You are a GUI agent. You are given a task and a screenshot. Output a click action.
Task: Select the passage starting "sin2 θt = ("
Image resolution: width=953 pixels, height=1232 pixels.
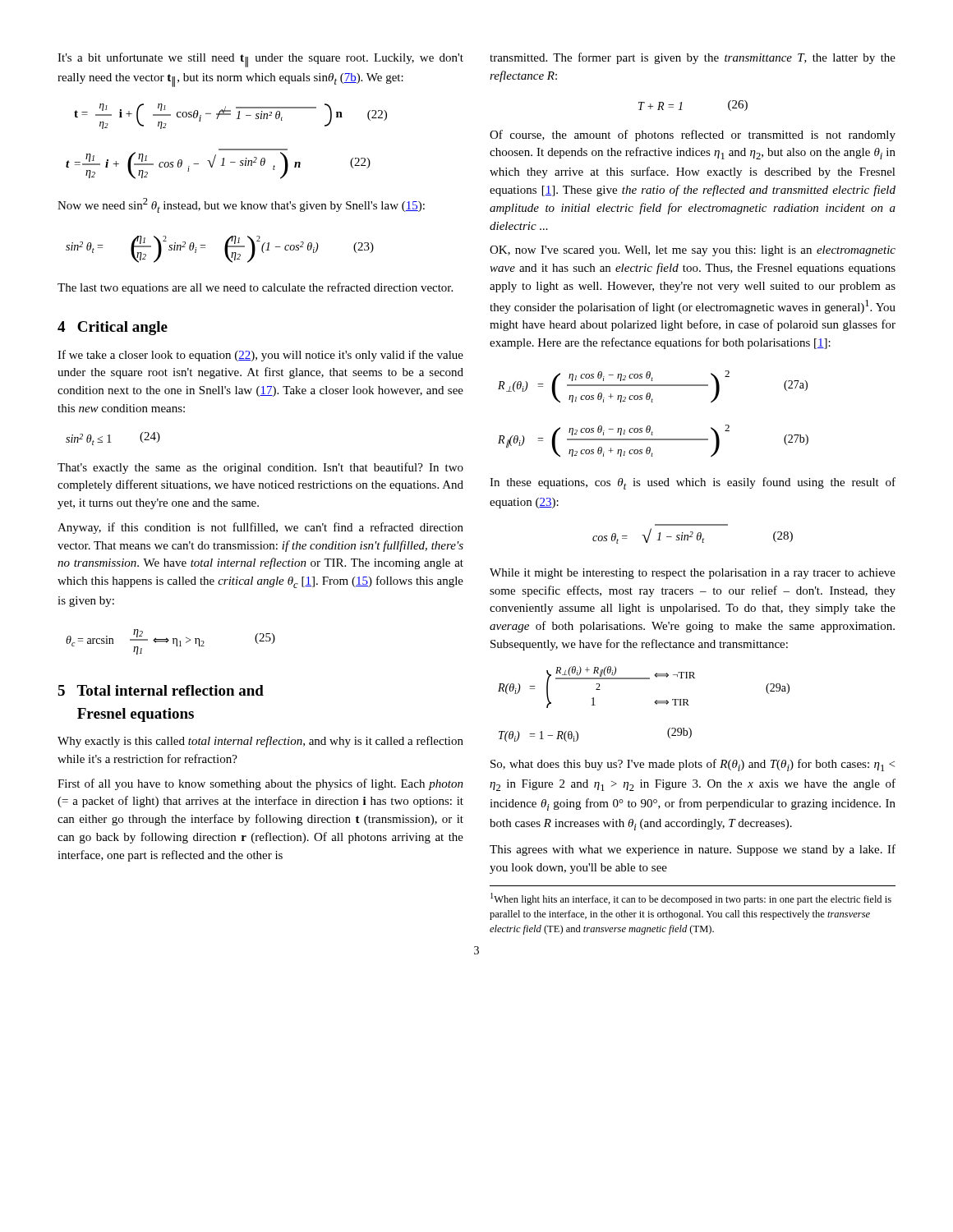pyautogui.click(x=265, y=247)
